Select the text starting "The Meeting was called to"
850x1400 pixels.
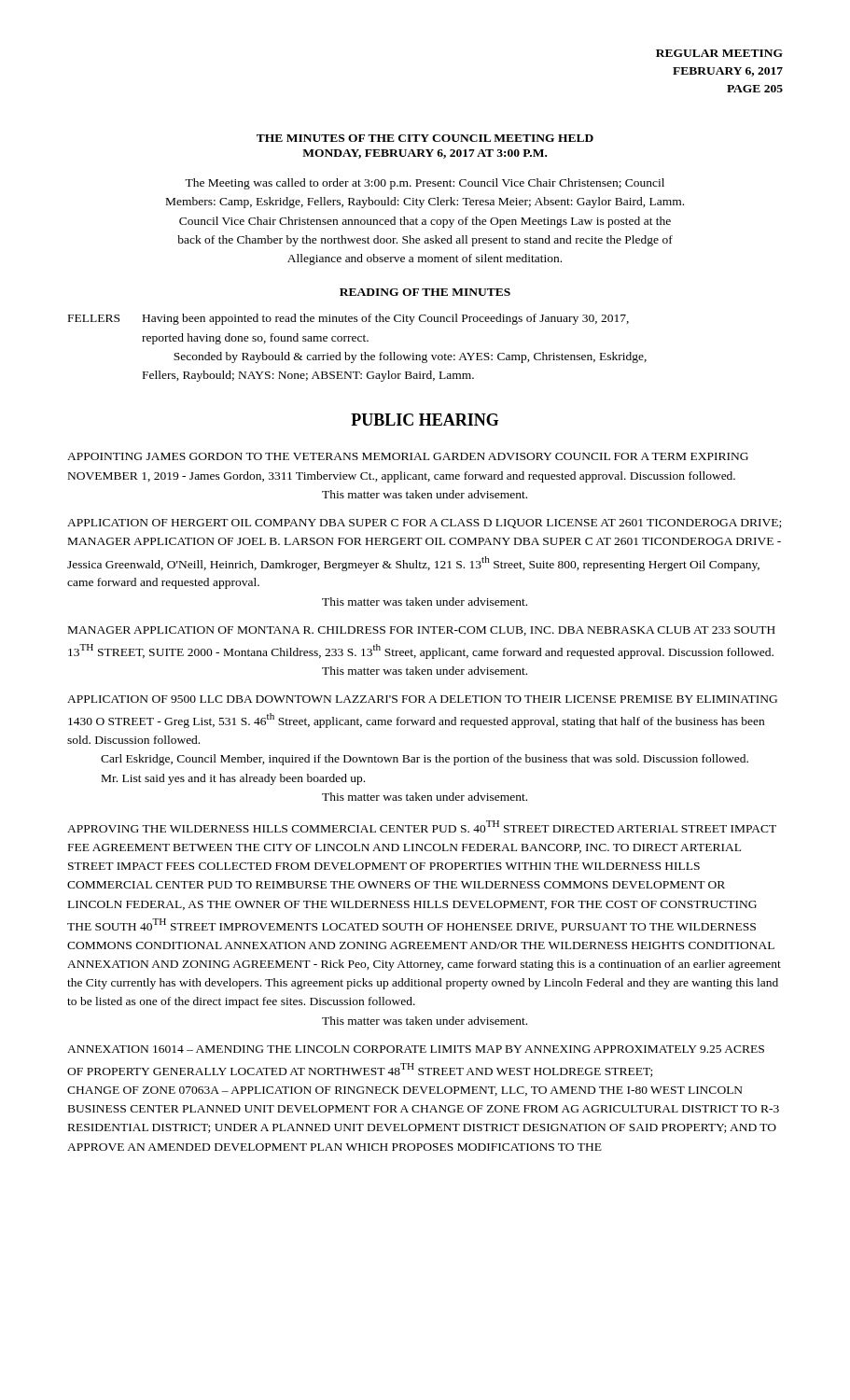click(425, 220)
